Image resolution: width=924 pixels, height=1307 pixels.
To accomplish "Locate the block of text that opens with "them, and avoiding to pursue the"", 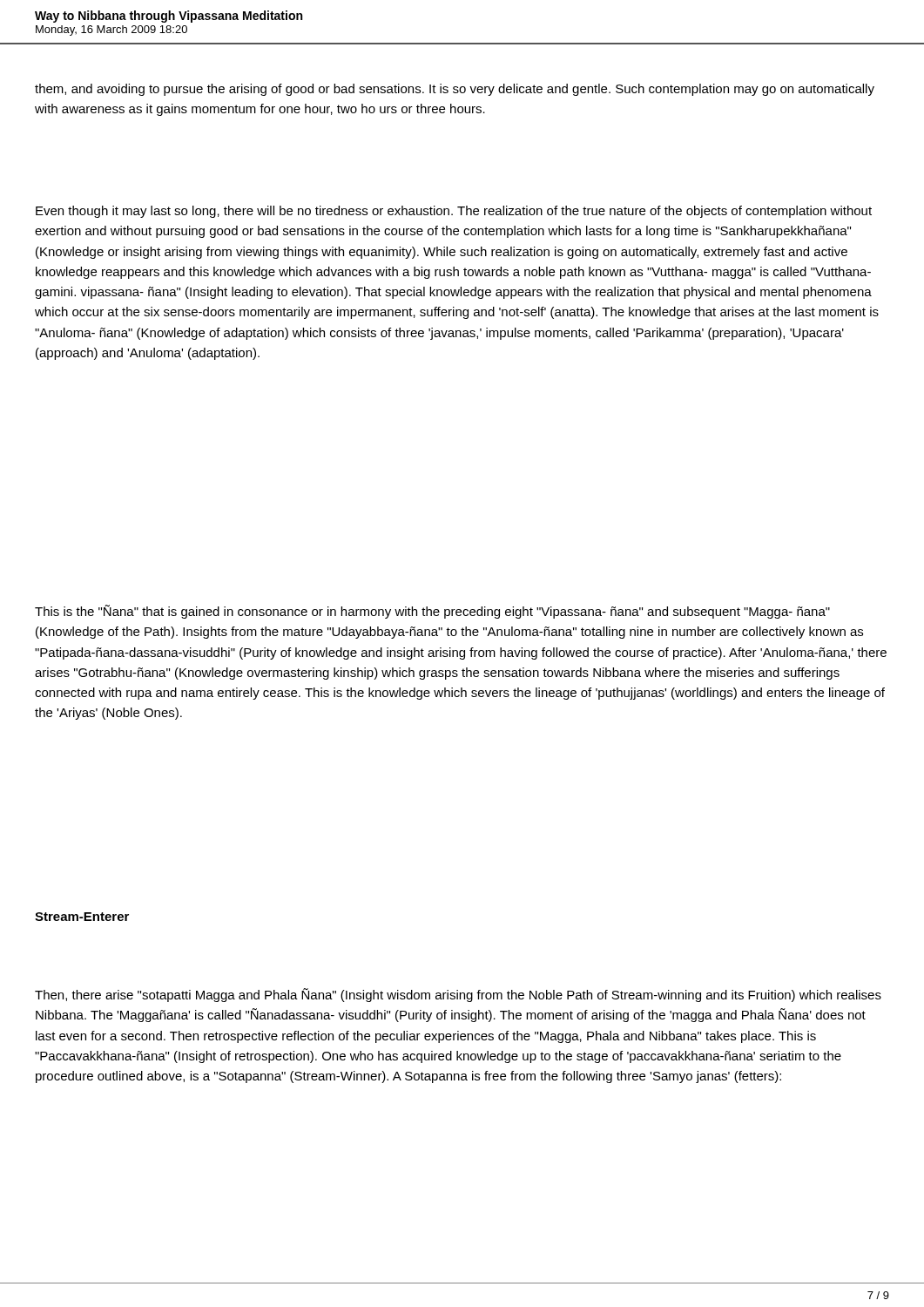I will tap(455, 99).
